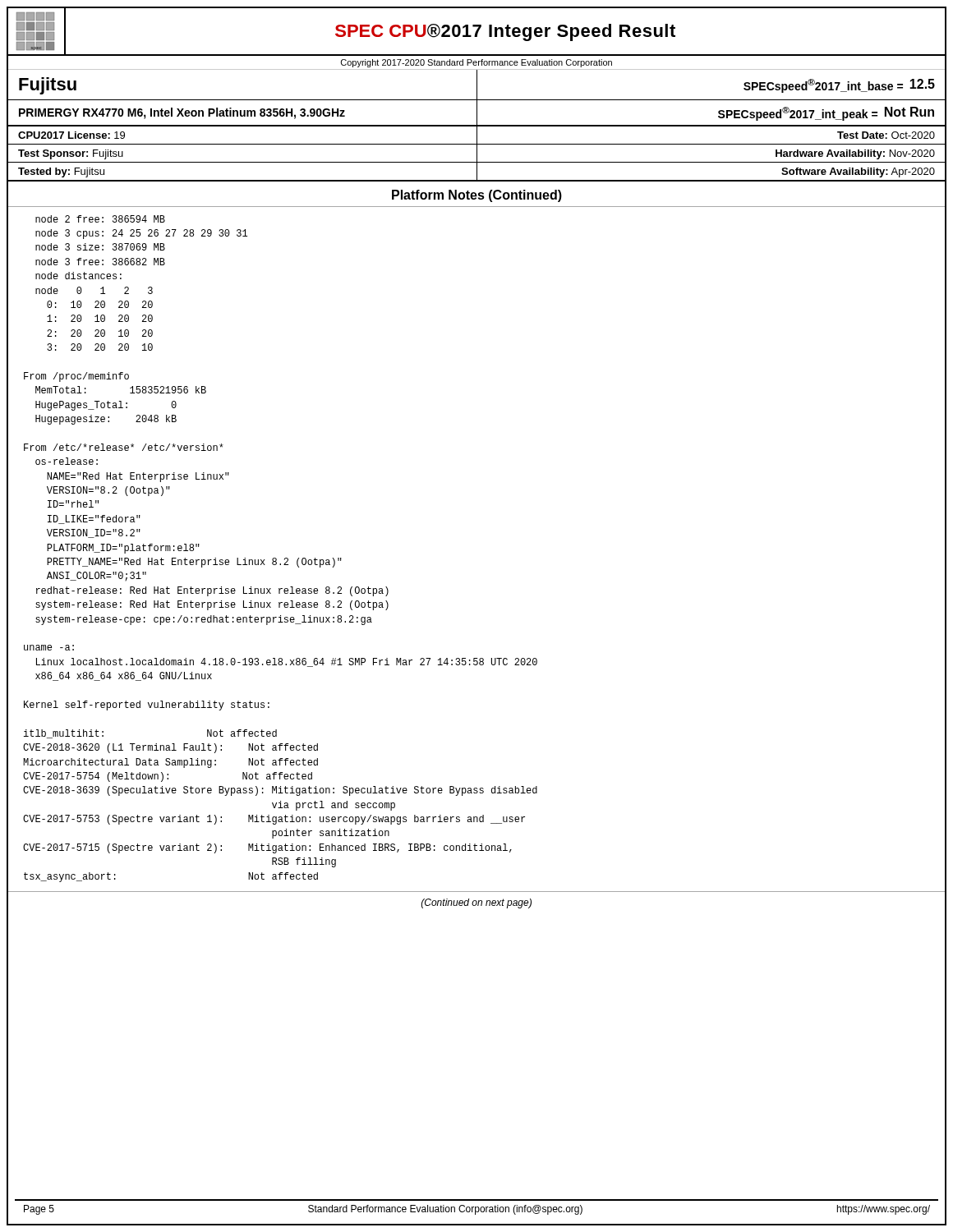Locate the text "Test Sponsor: Fujitsu"
Screen dimensions: 1232x953
pos(71,153)
